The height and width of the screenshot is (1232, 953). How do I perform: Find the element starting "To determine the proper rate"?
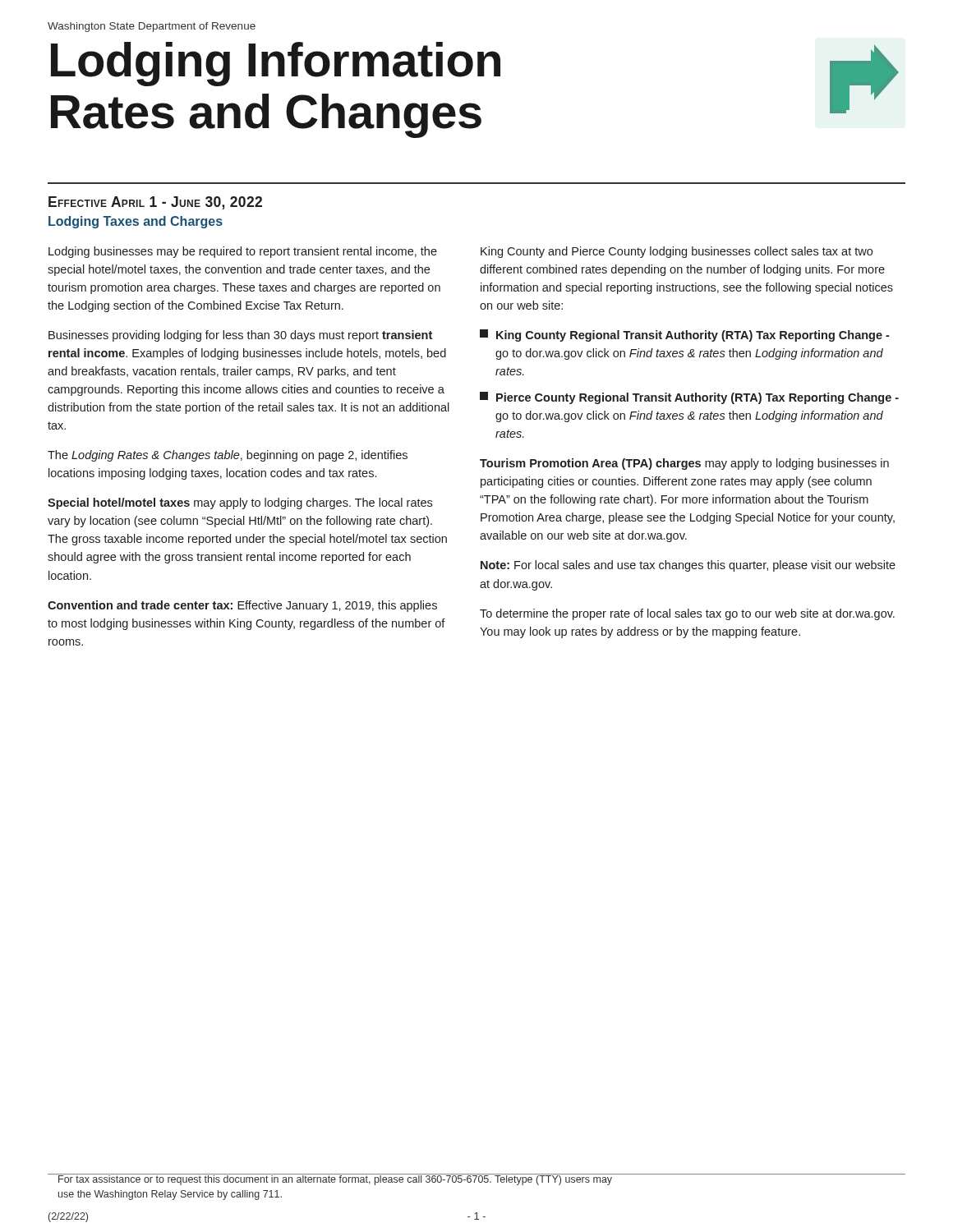(688, 622)
